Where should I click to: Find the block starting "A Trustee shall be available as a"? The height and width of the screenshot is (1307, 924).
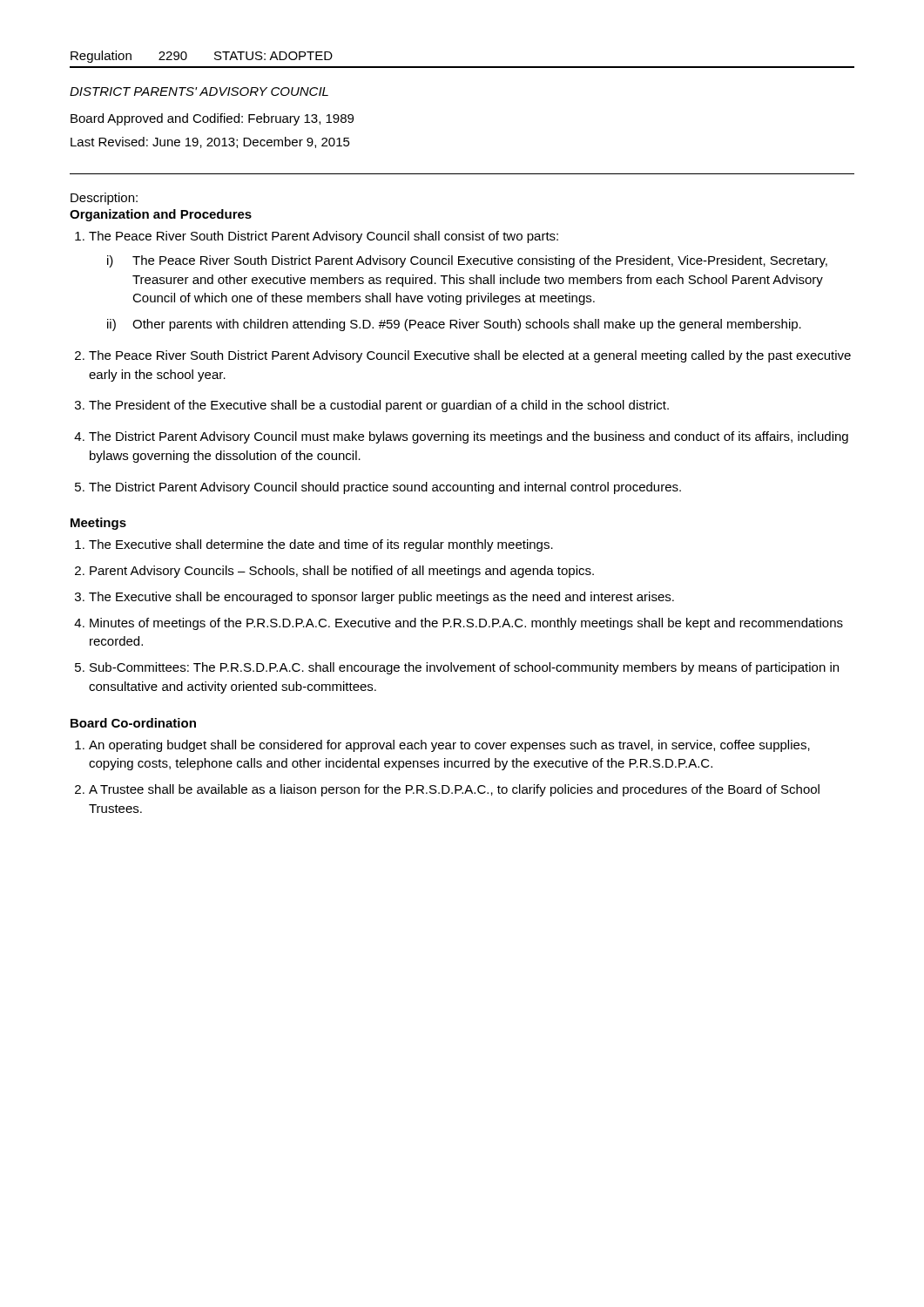tap(455, 798)
